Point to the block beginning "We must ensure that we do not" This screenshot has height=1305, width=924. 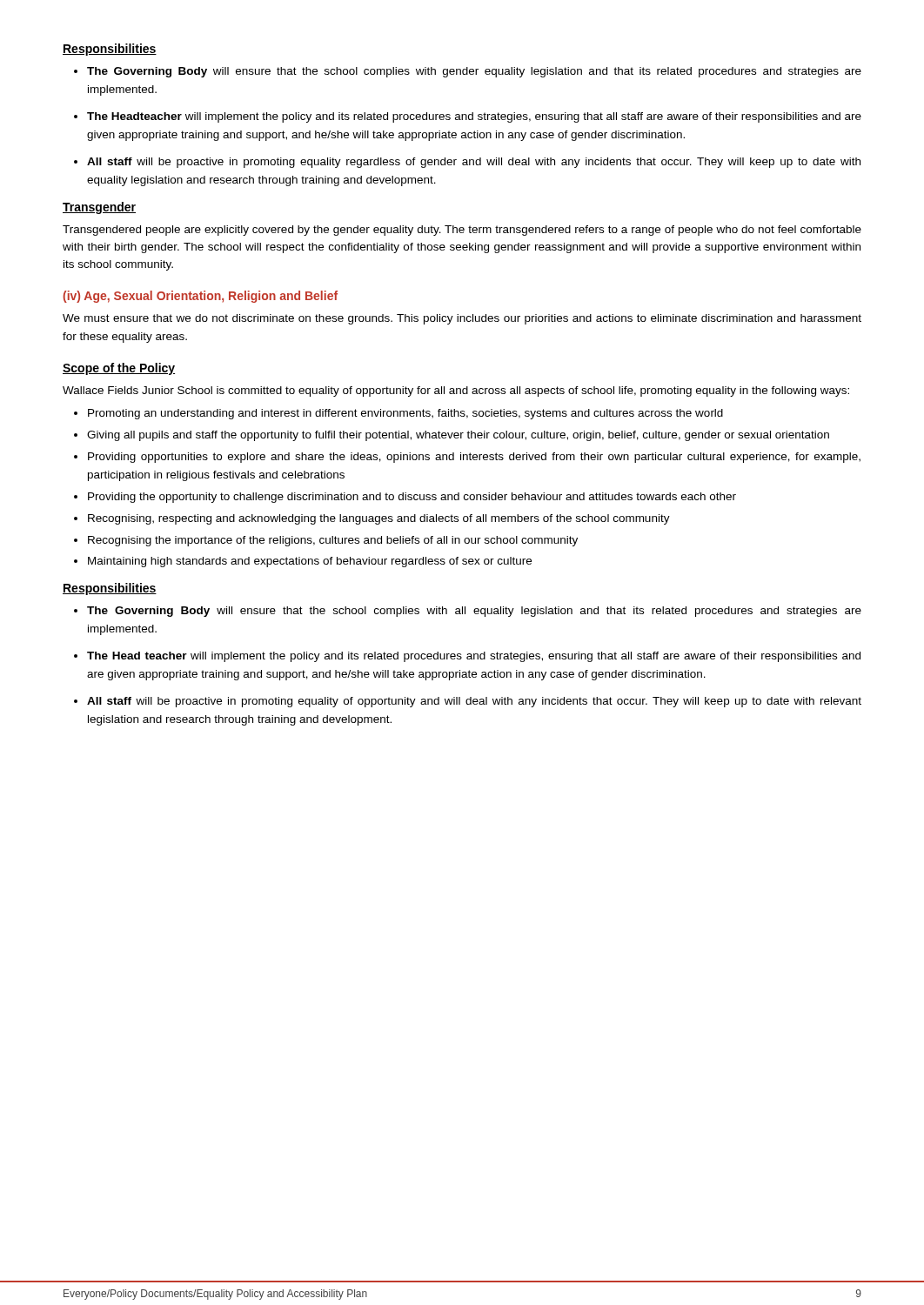tap(462, 327)
